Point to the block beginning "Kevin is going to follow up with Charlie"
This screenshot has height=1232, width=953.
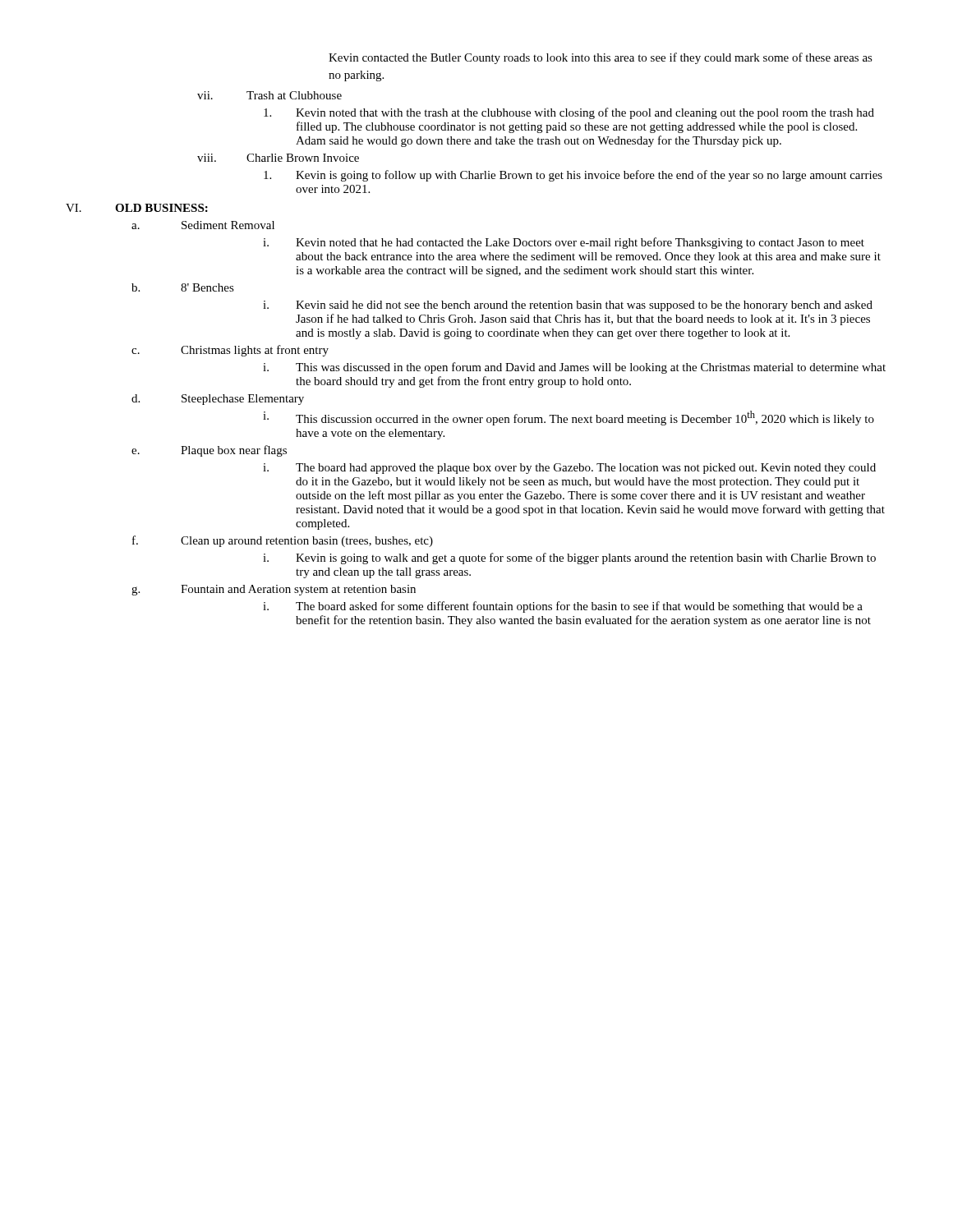coord(575,182)
